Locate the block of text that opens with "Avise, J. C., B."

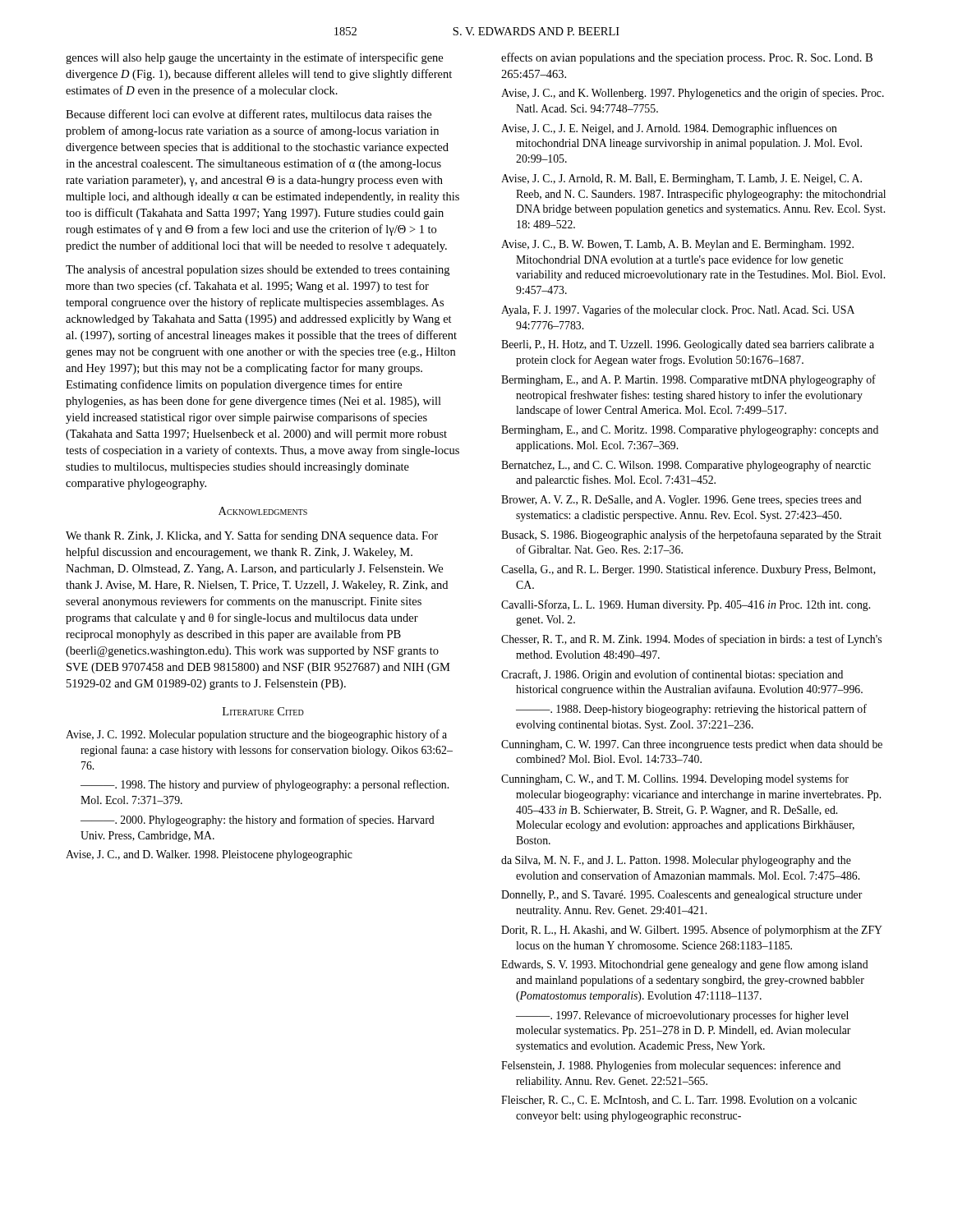pyautogui.click(x=693, y=267)
